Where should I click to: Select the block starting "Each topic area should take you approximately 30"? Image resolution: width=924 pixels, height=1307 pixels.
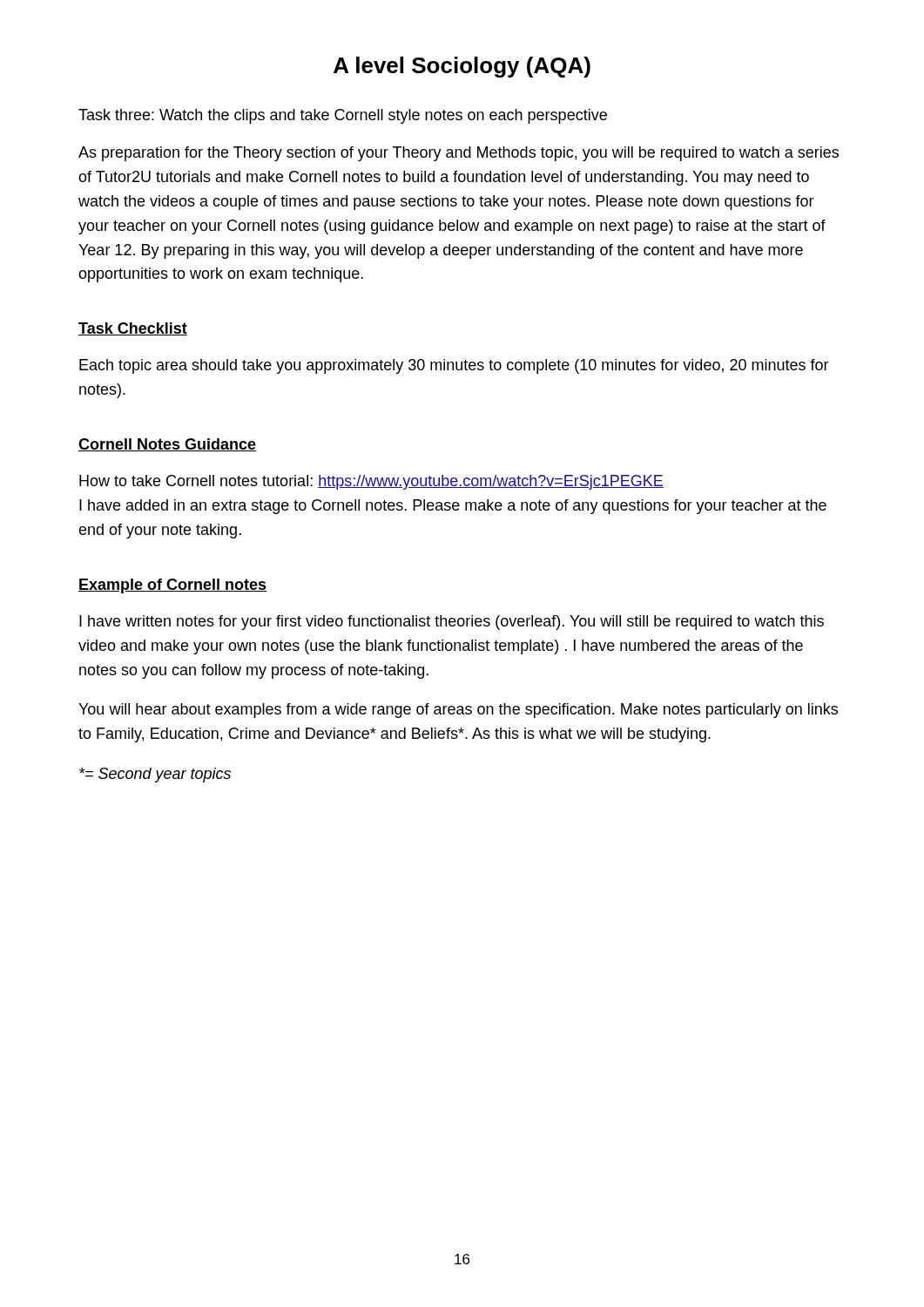click(x=453, y=378)
